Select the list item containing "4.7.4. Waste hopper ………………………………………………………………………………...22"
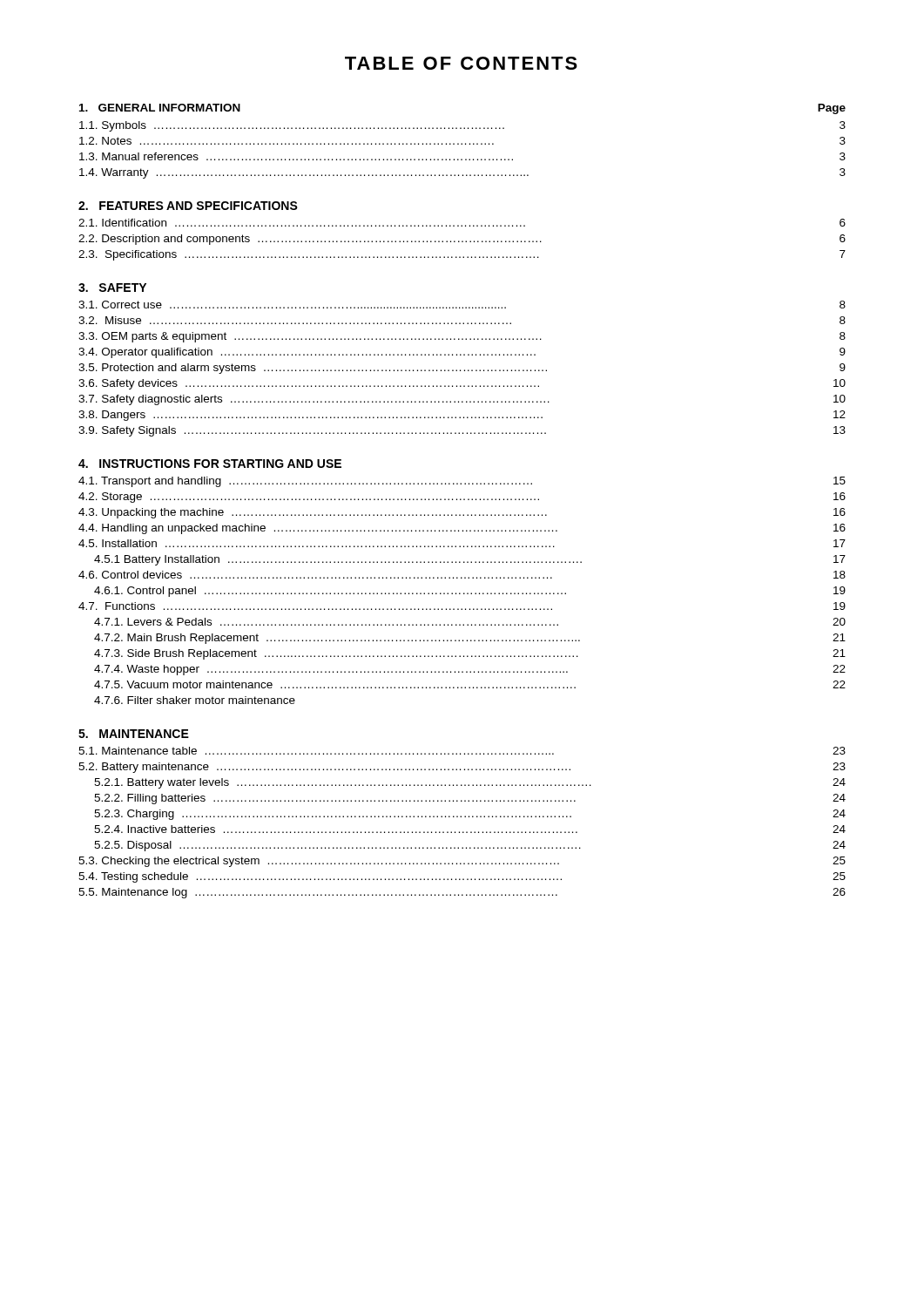Screen dimensions: 1307x924 pyautogui.click(x=462, y=668)
